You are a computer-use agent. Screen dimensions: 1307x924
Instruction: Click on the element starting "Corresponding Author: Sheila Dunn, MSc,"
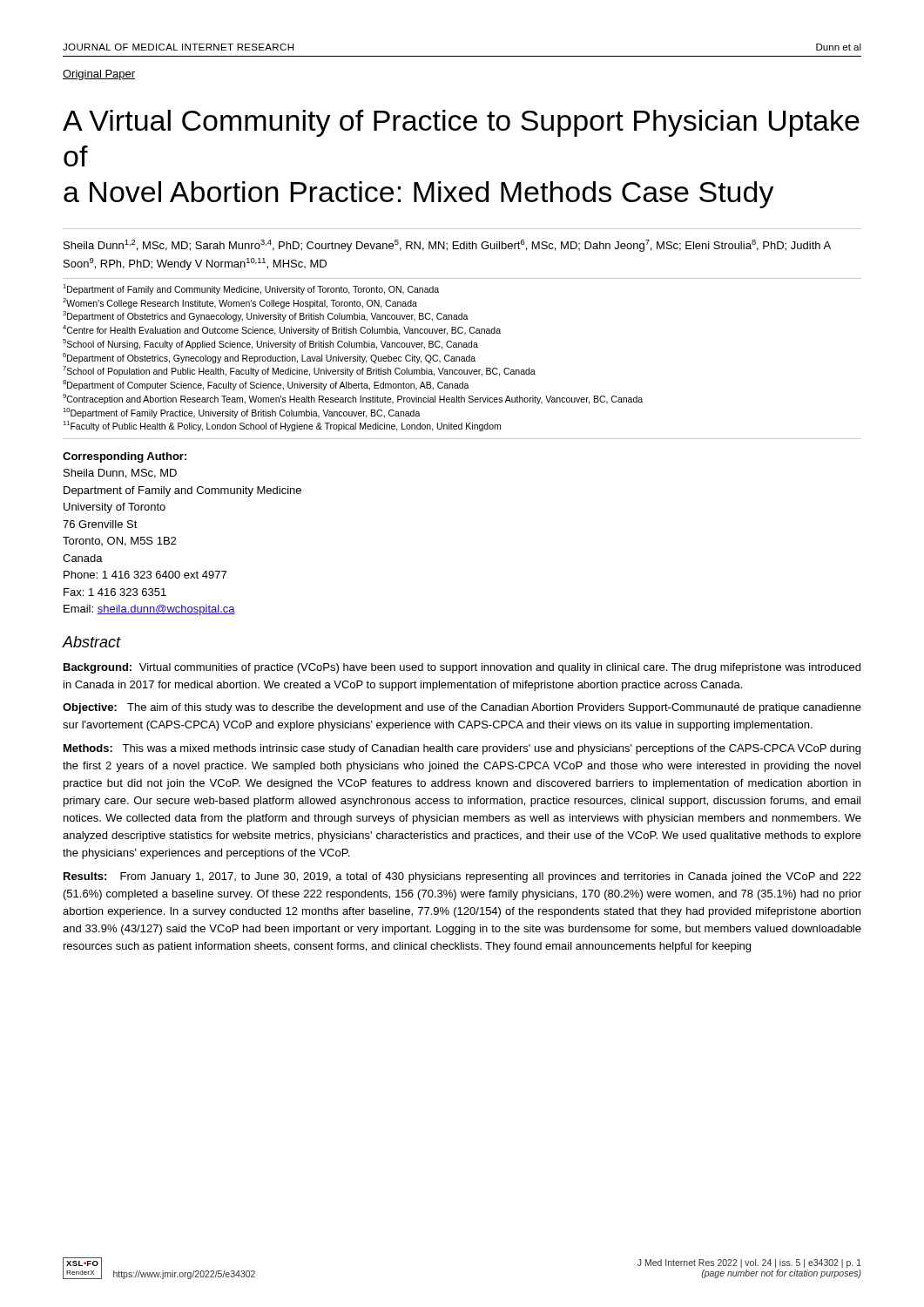click(125, 457)
